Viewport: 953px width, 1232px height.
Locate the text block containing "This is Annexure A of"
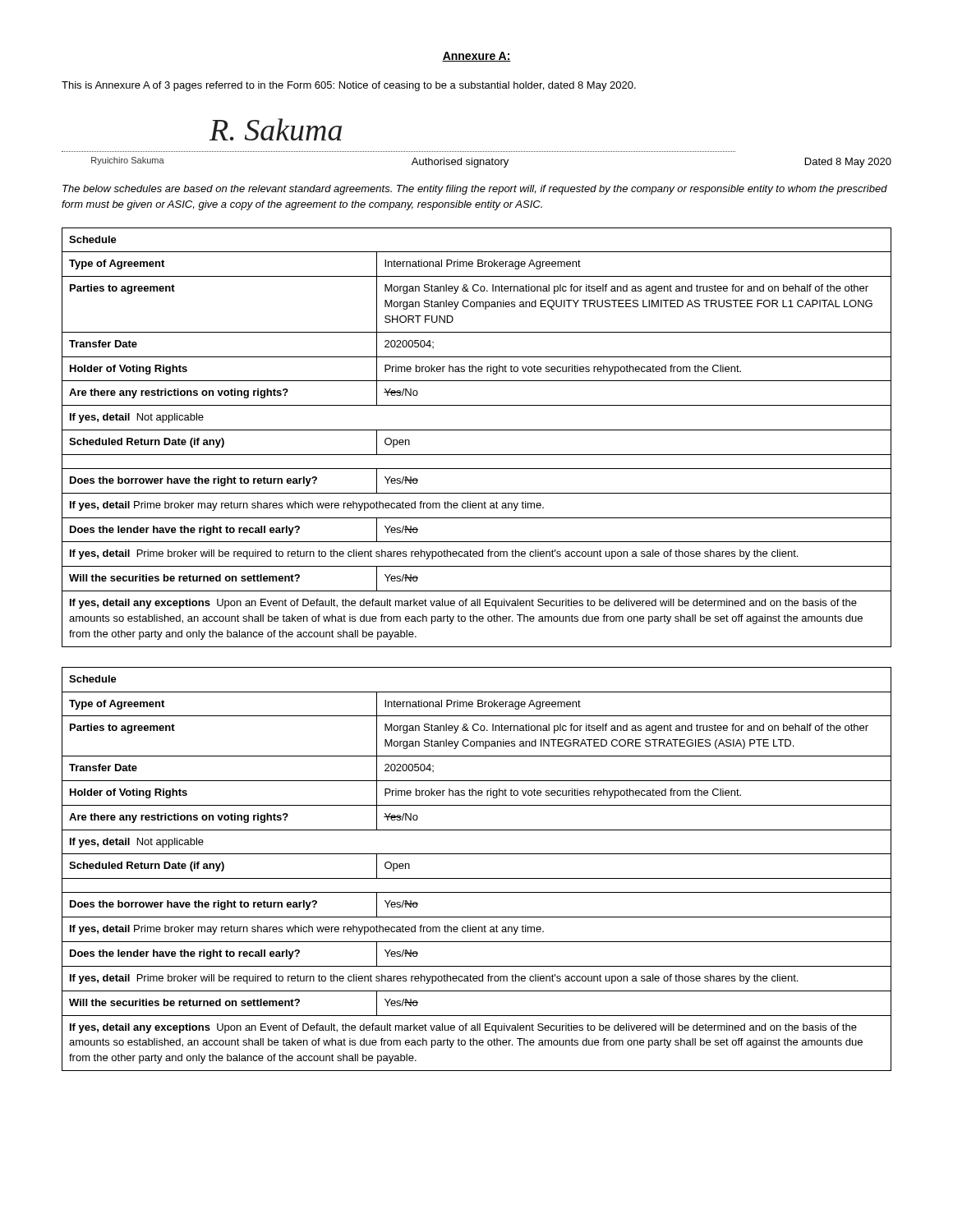coord(349,85)
